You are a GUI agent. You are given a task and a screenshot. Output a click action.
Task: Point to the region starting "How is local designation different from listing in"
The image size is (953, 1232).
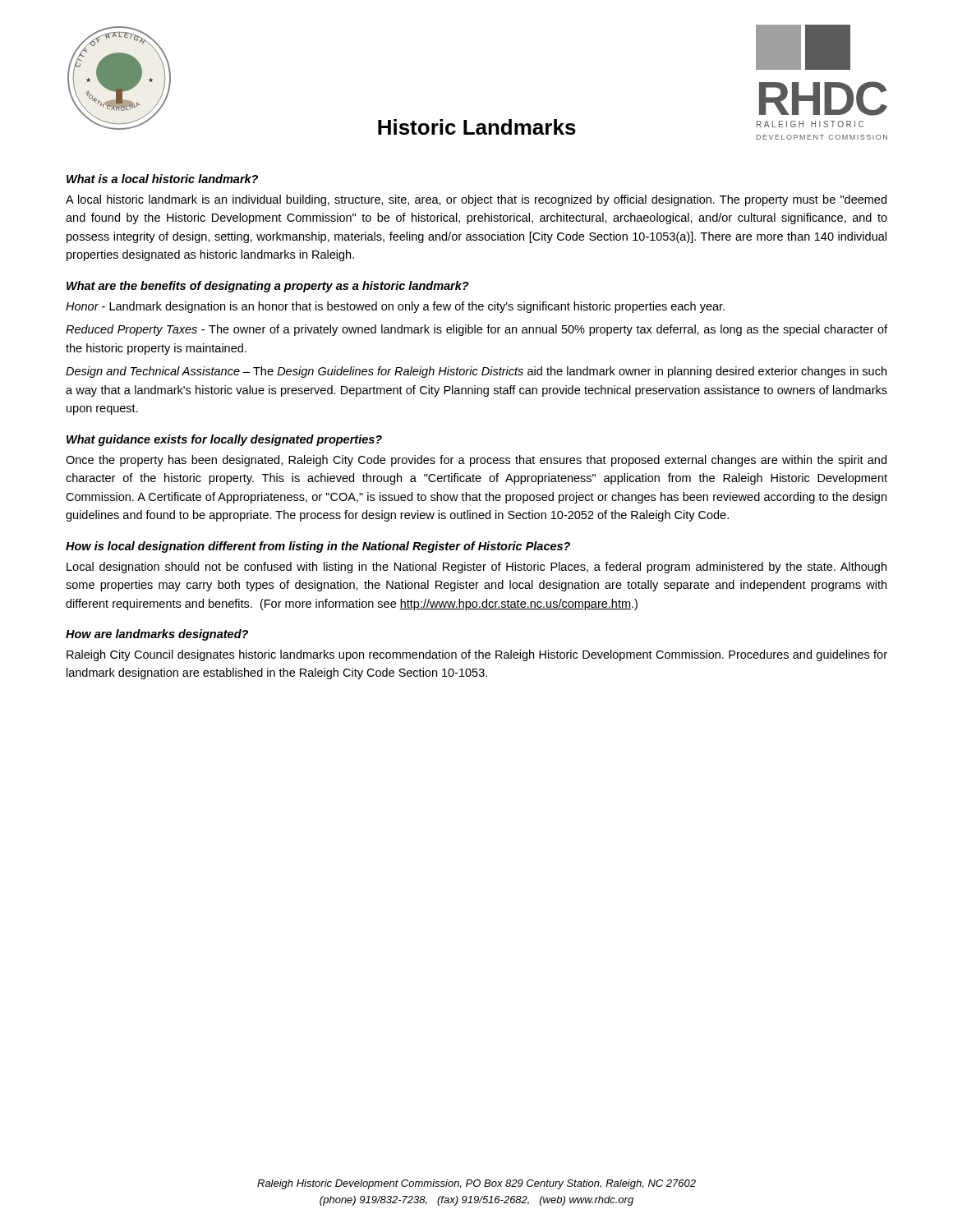(318, 546)
